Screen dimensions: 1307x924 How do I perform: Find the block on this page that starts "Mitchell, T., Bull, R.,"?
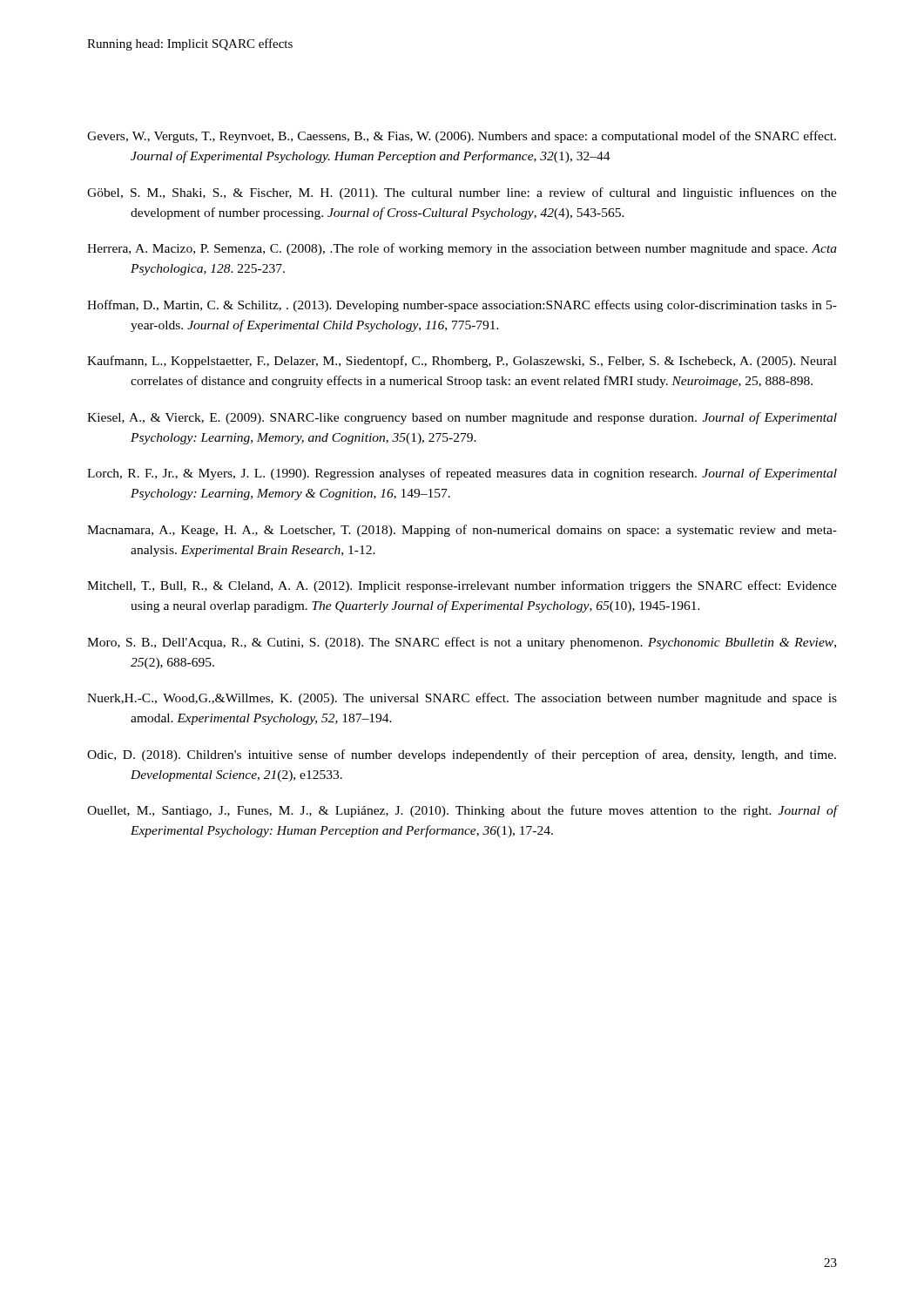pyautogui.click(x=462, y=595)
